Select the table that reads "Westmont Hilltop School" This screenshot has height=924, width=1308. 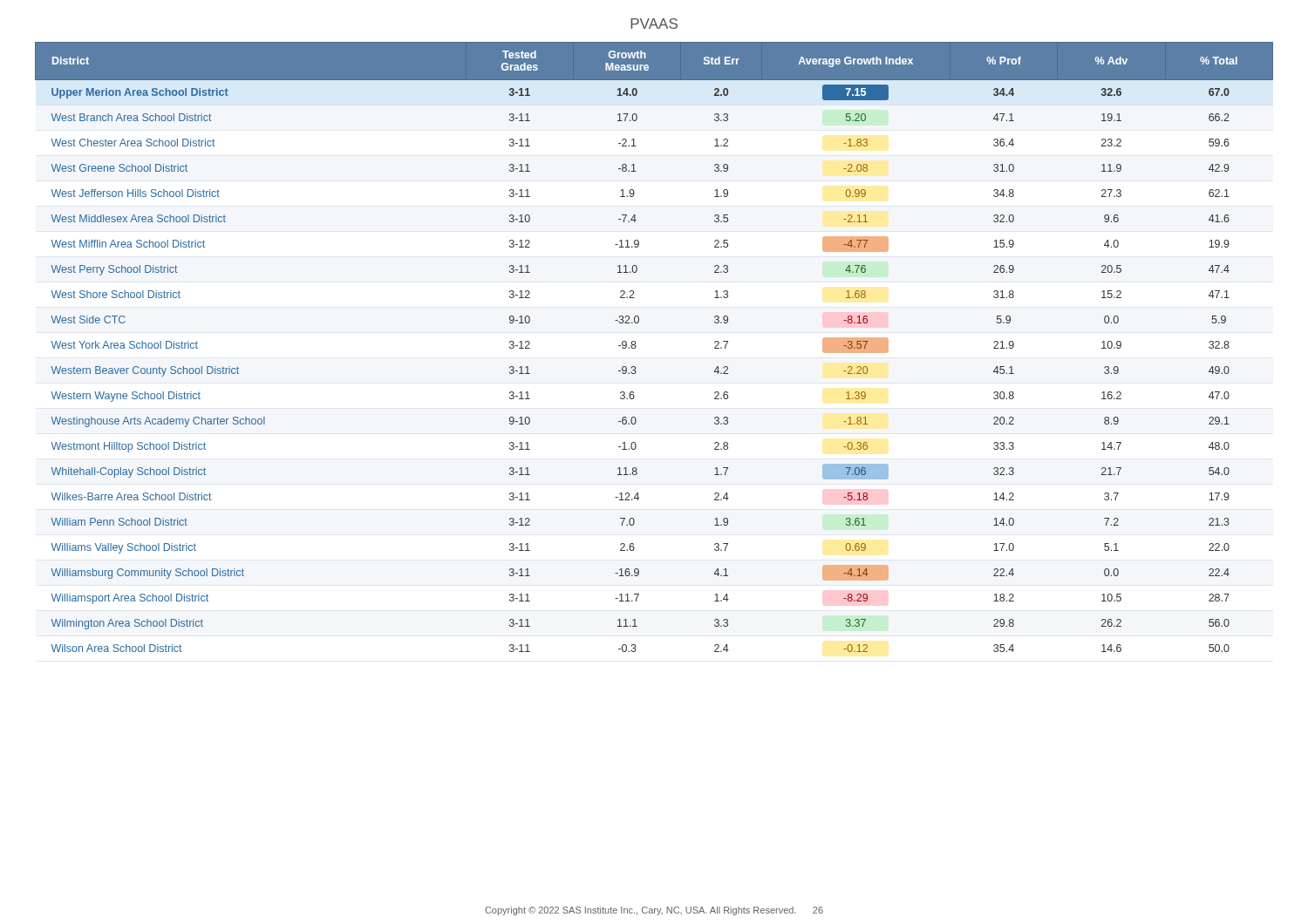tap(654, 352)
